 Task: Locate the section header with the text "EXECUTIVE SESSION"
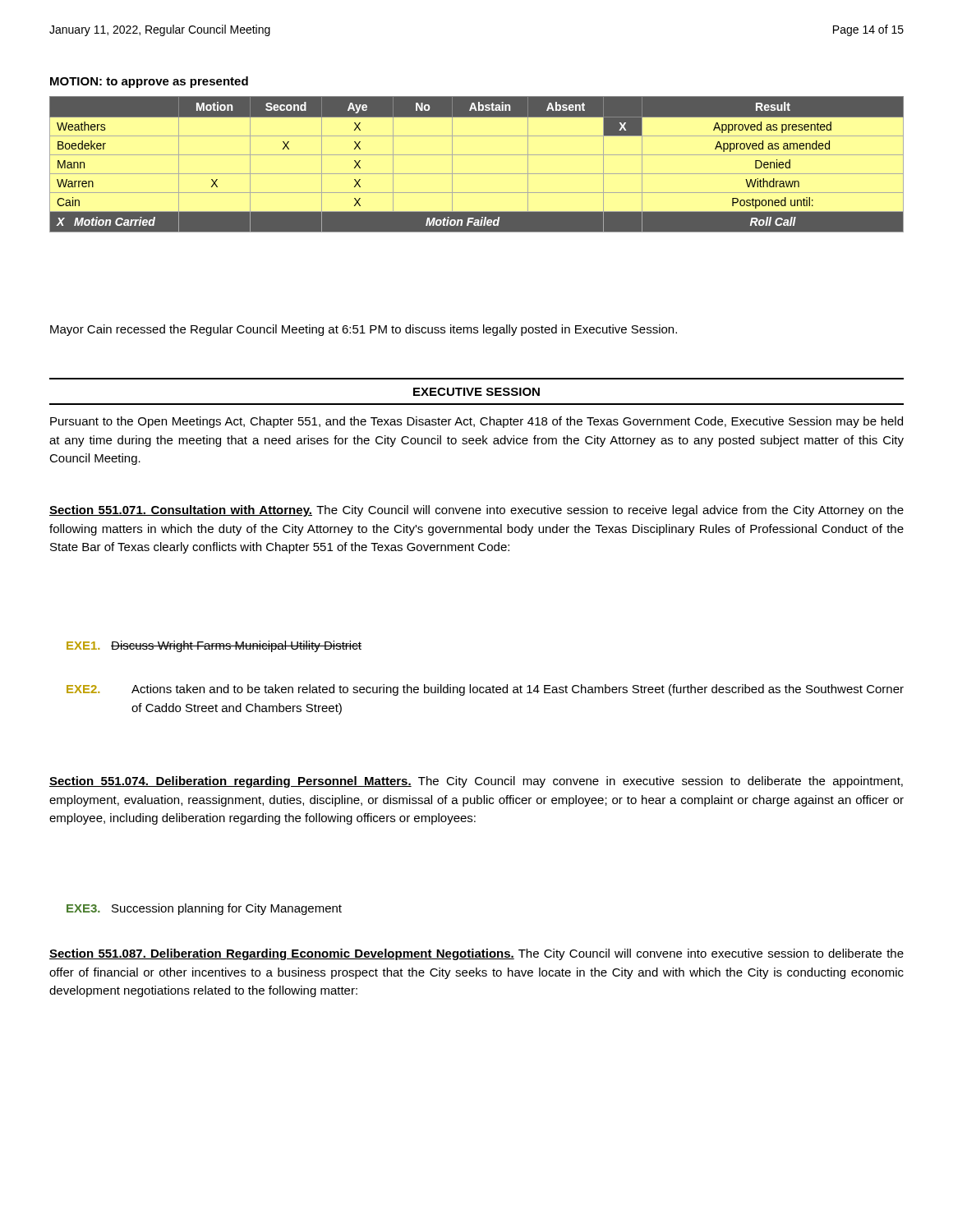click(476, 391)
